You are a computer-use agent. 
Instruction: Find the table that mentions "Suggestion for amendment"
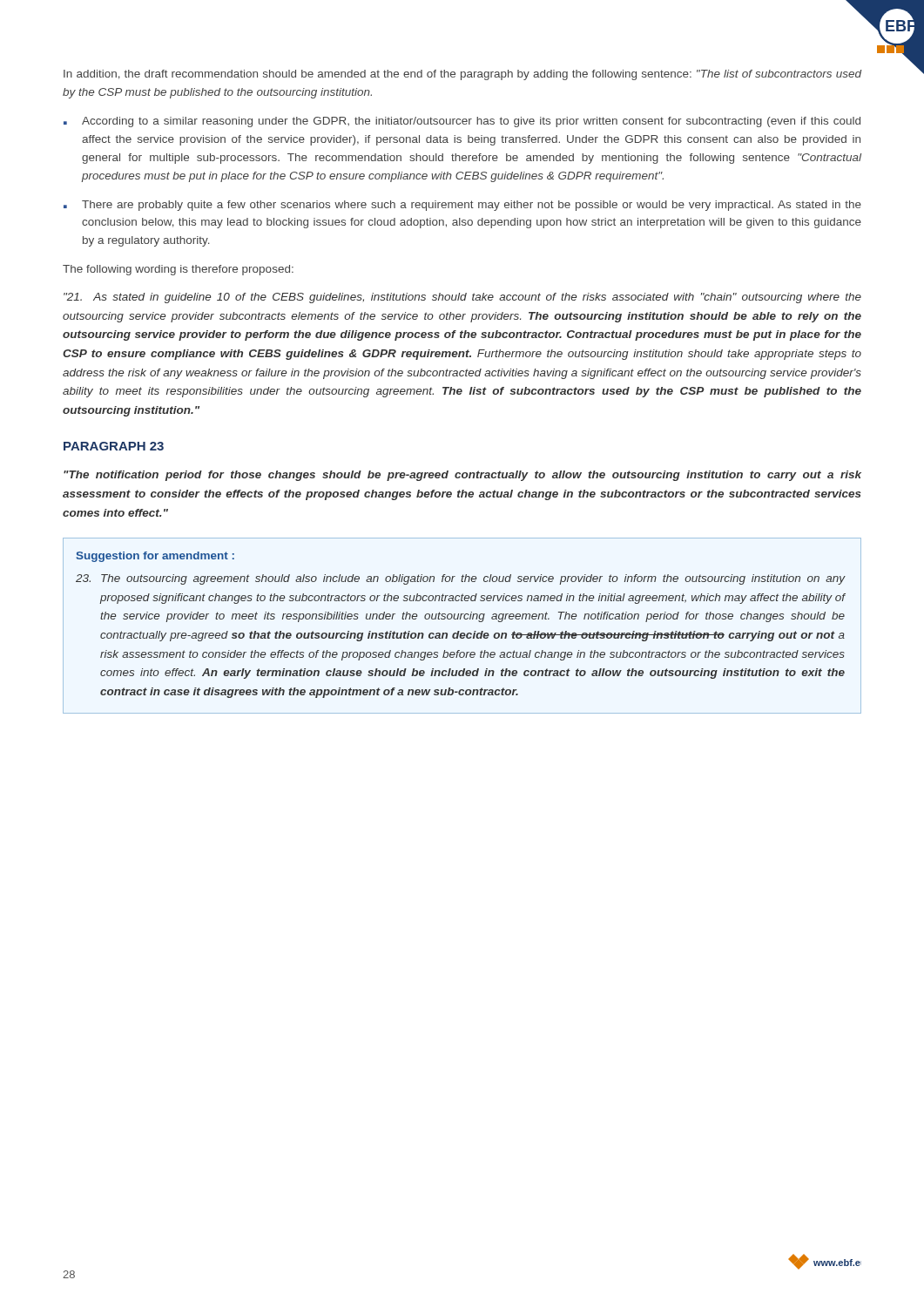coord(462,626)
